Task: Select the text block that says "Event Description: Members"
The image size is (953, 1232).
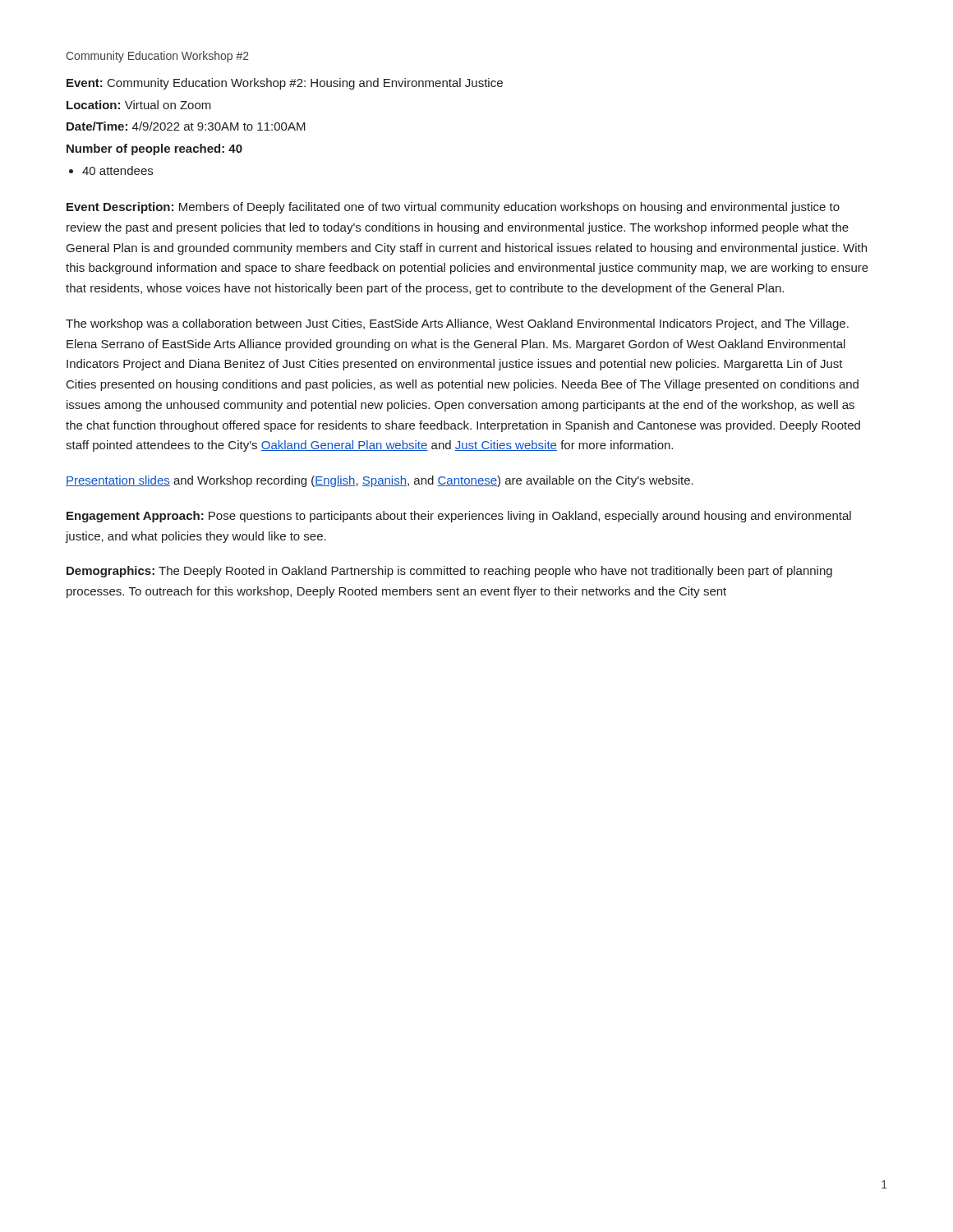Action: coord(467,247)
